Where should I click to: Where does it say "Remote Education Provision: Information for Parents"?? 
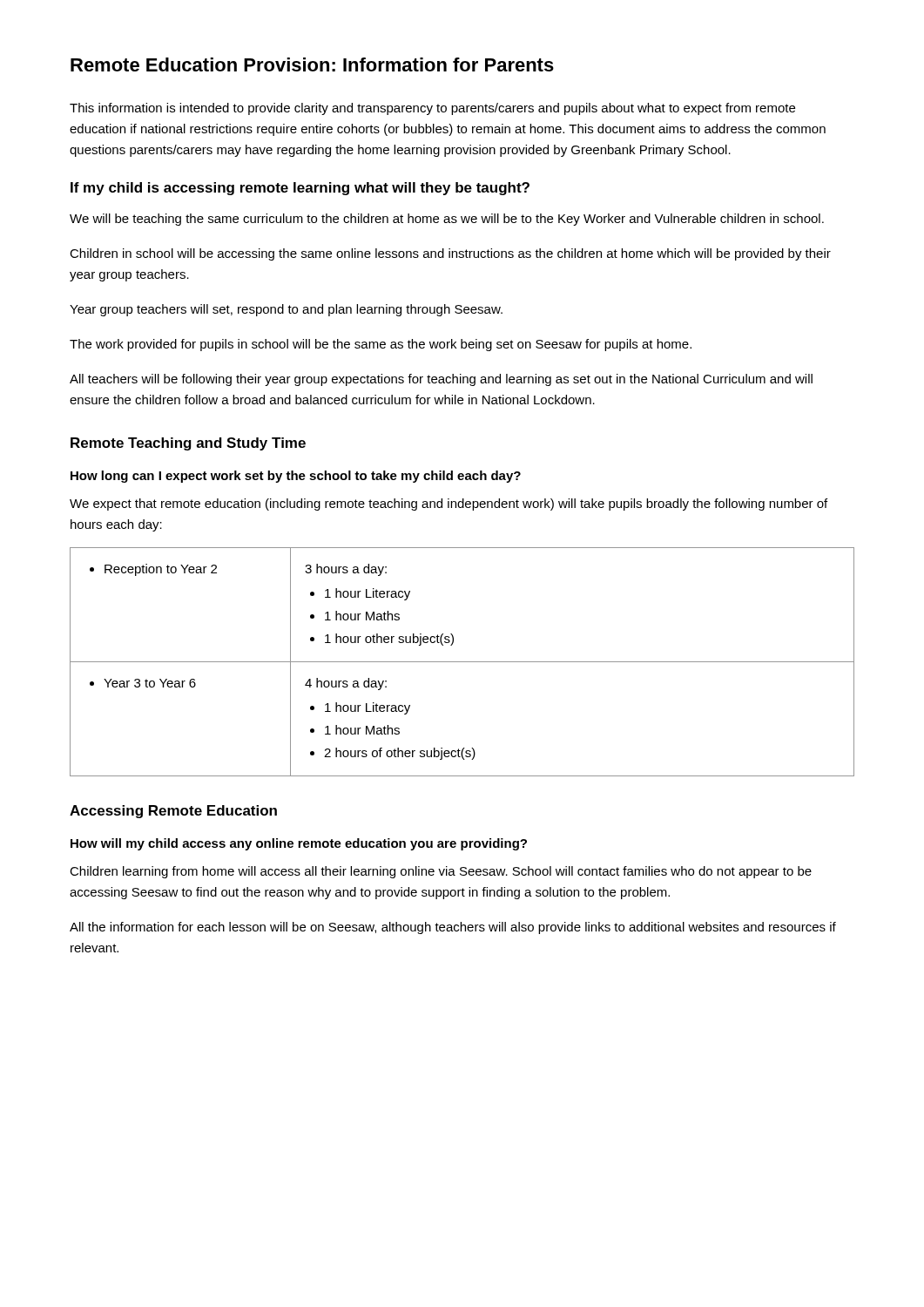[x=312, y=65]
